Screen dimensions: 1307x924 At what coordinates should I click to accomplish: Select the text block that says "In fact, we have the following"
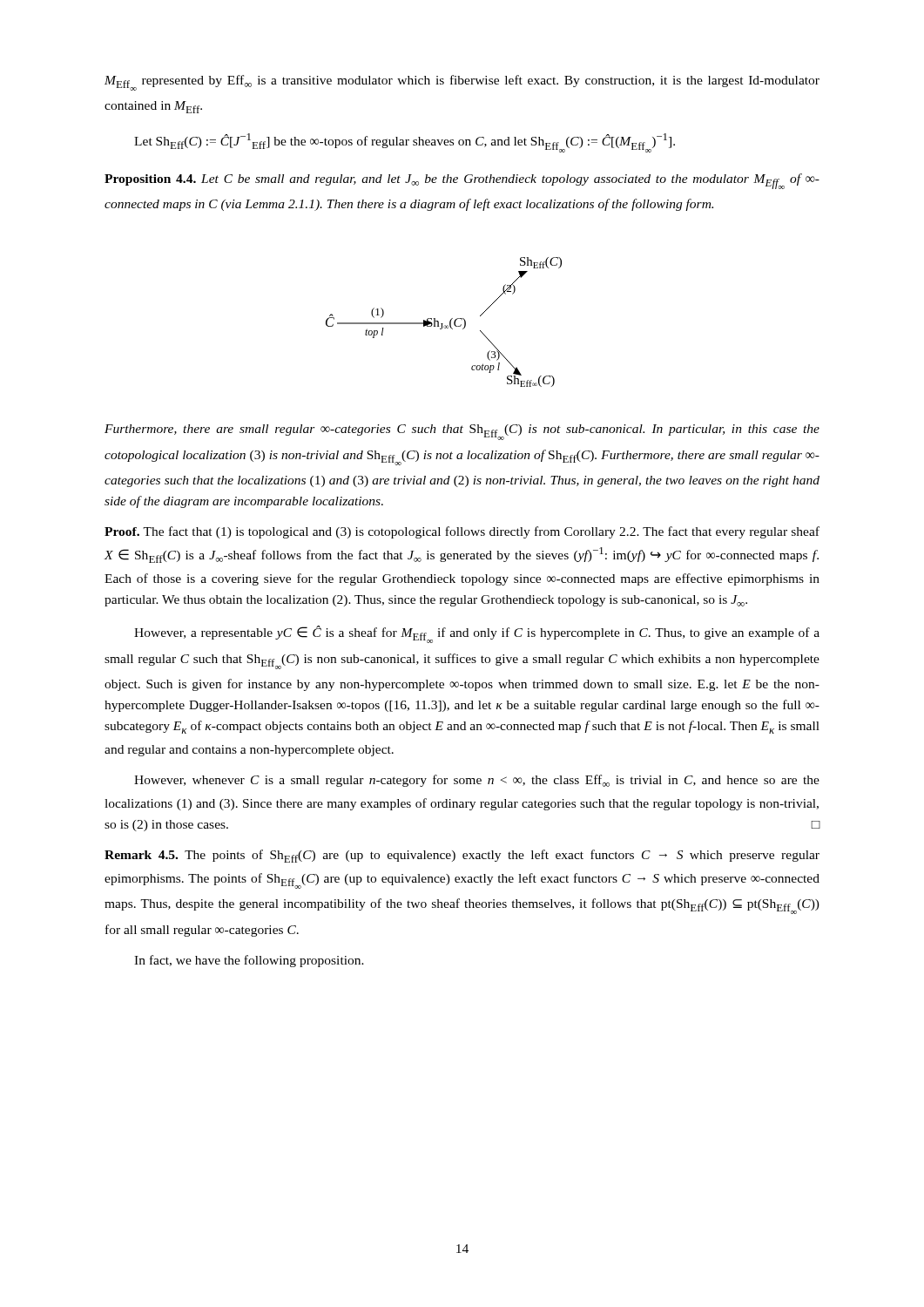coord(249,961)
